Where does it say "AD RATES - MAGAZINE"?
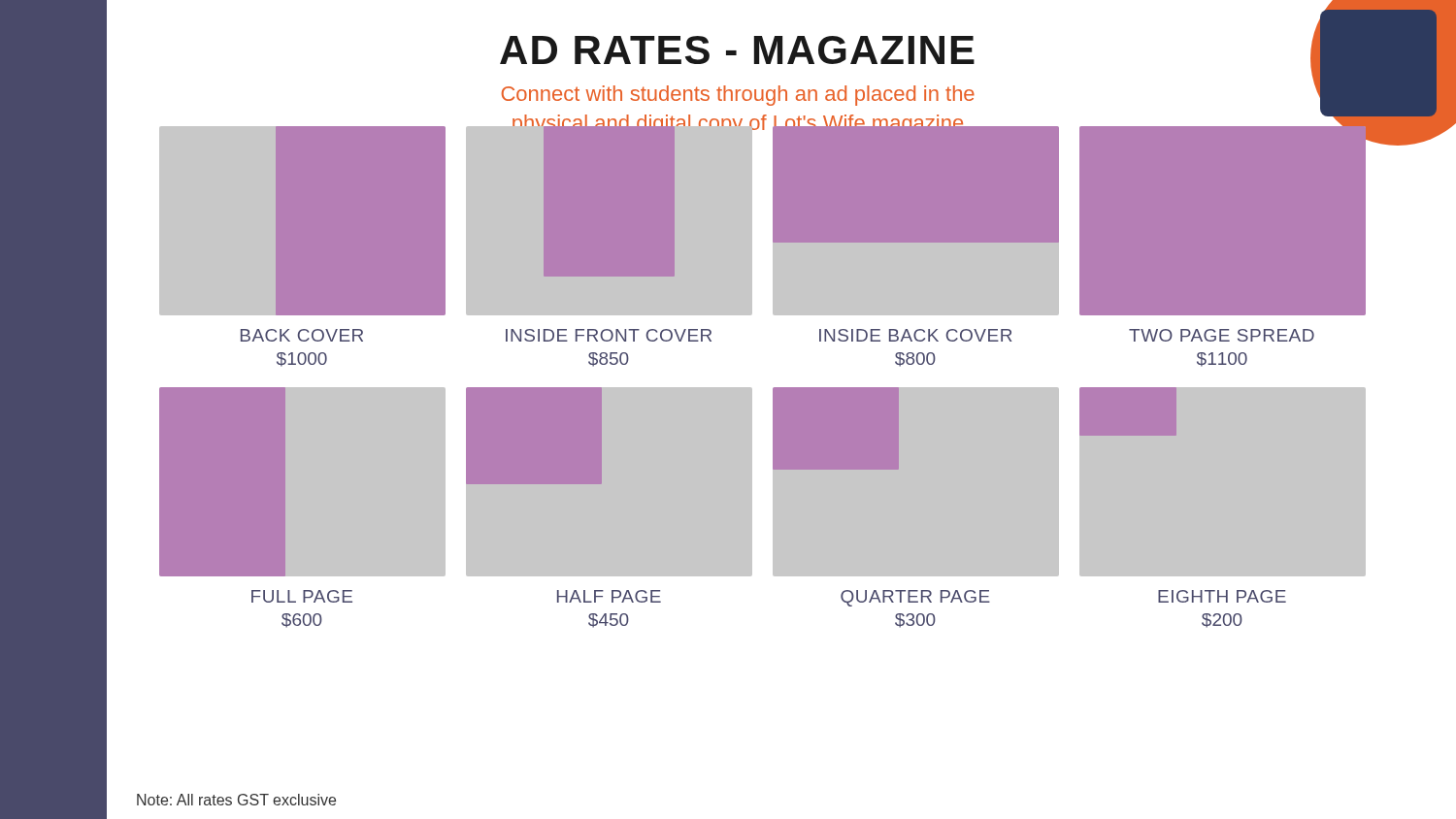 click(738, 50)
